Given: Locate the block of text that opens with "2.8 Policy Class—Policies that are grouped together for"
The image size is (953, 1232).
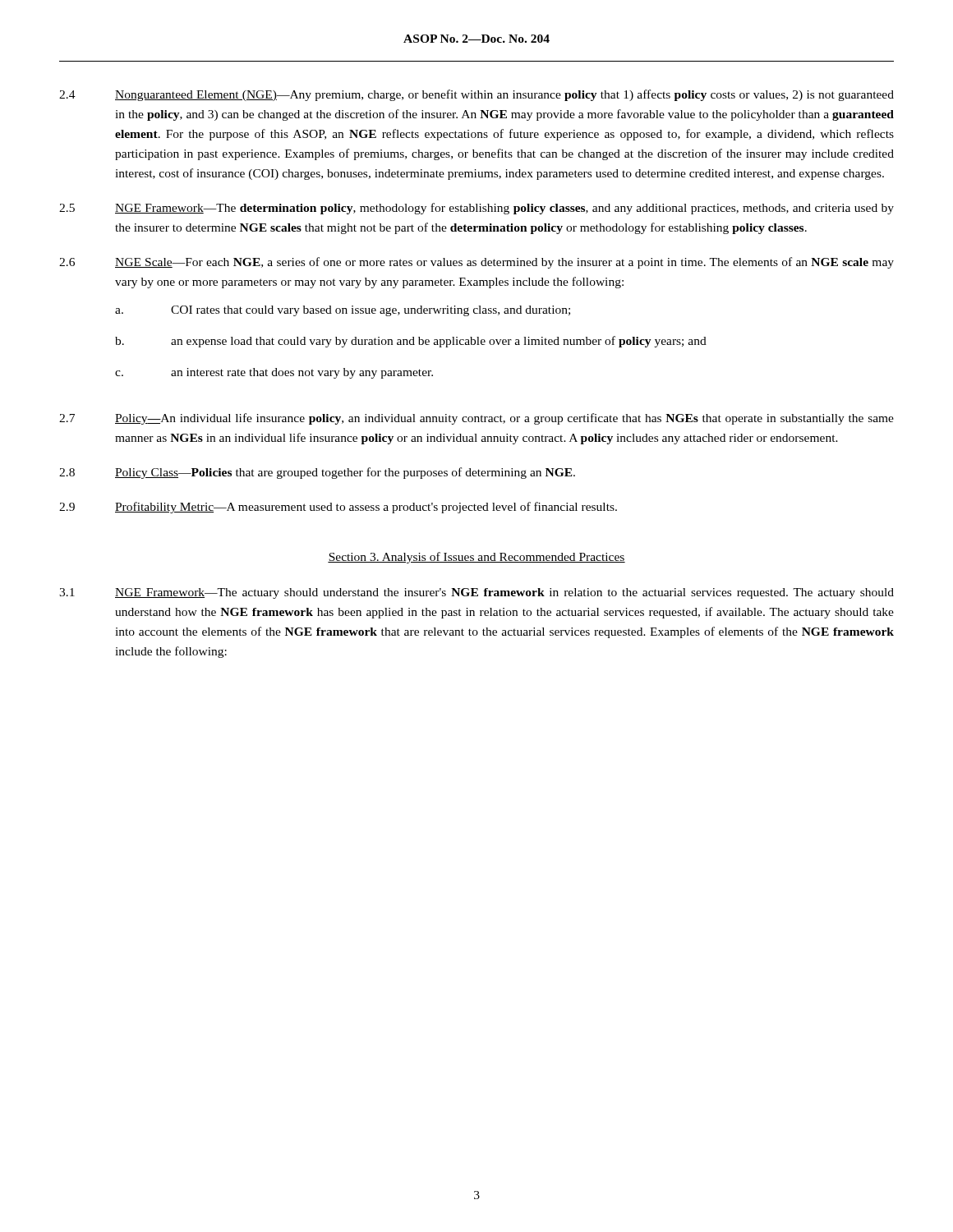Looking at the screenshot, I should click(476, 472).
